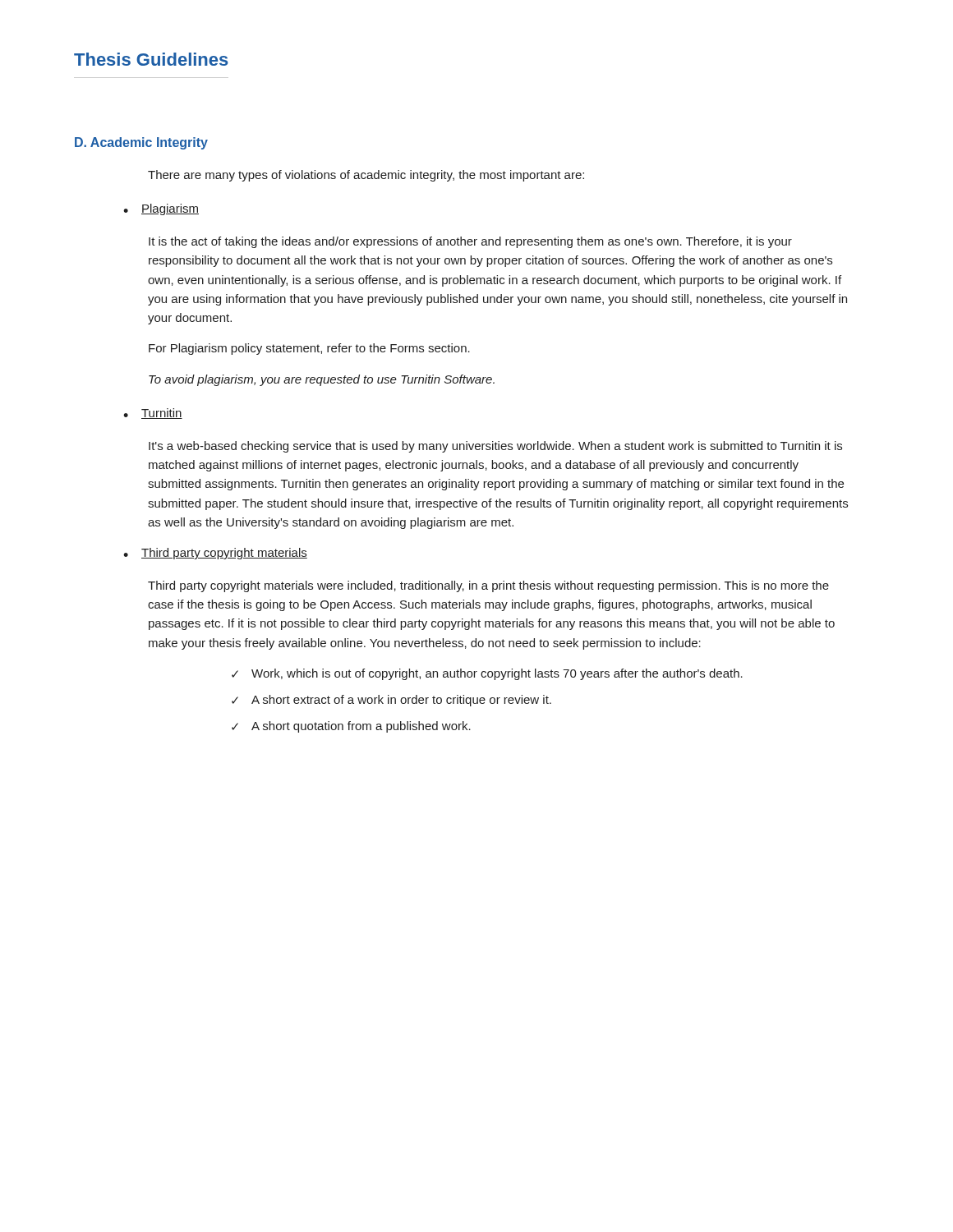Find the element starting "• Plagiarism"

[161, 211]
